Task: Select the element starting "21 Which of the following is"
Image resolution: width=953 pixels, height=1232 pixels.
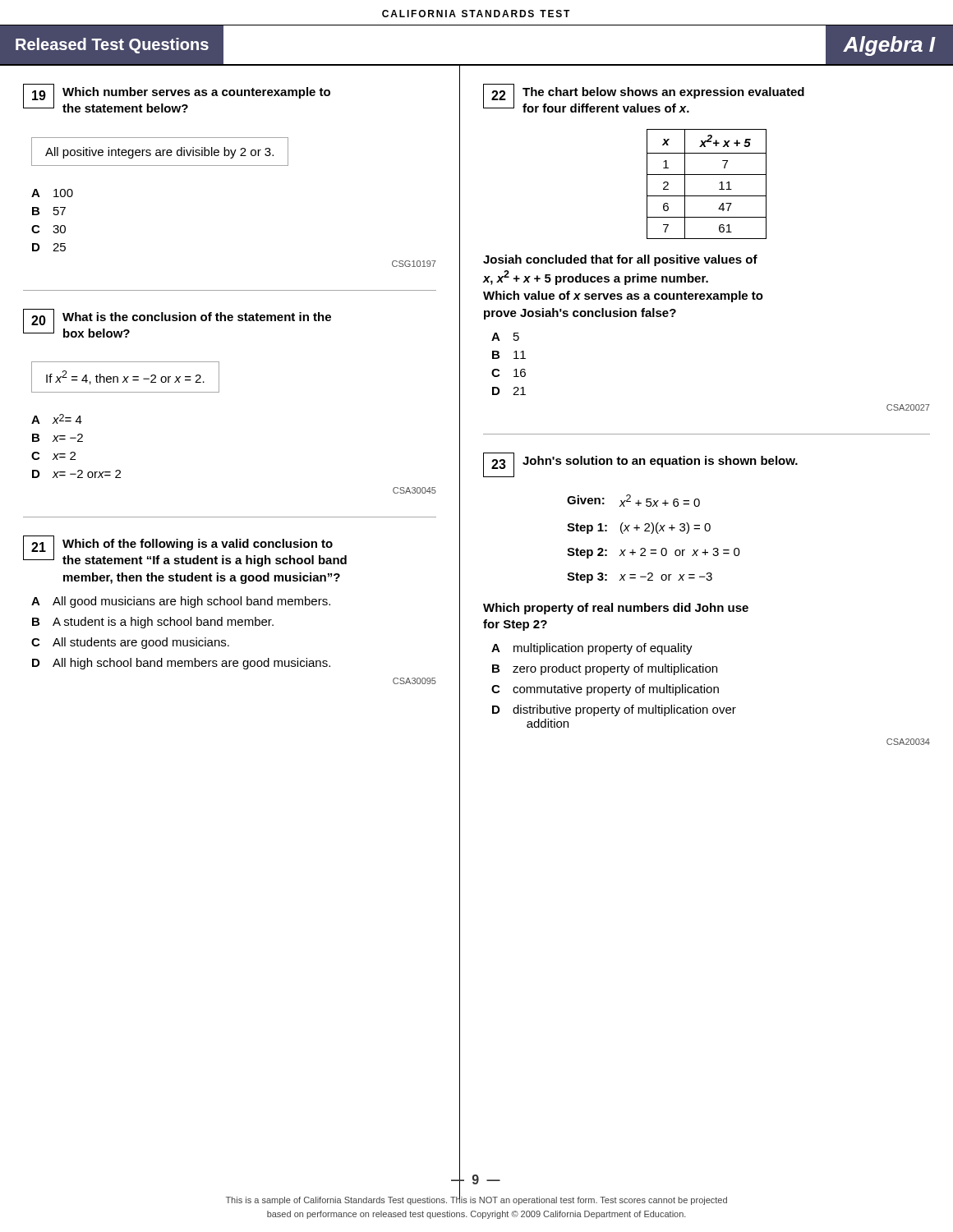Action: coord(230,611)
